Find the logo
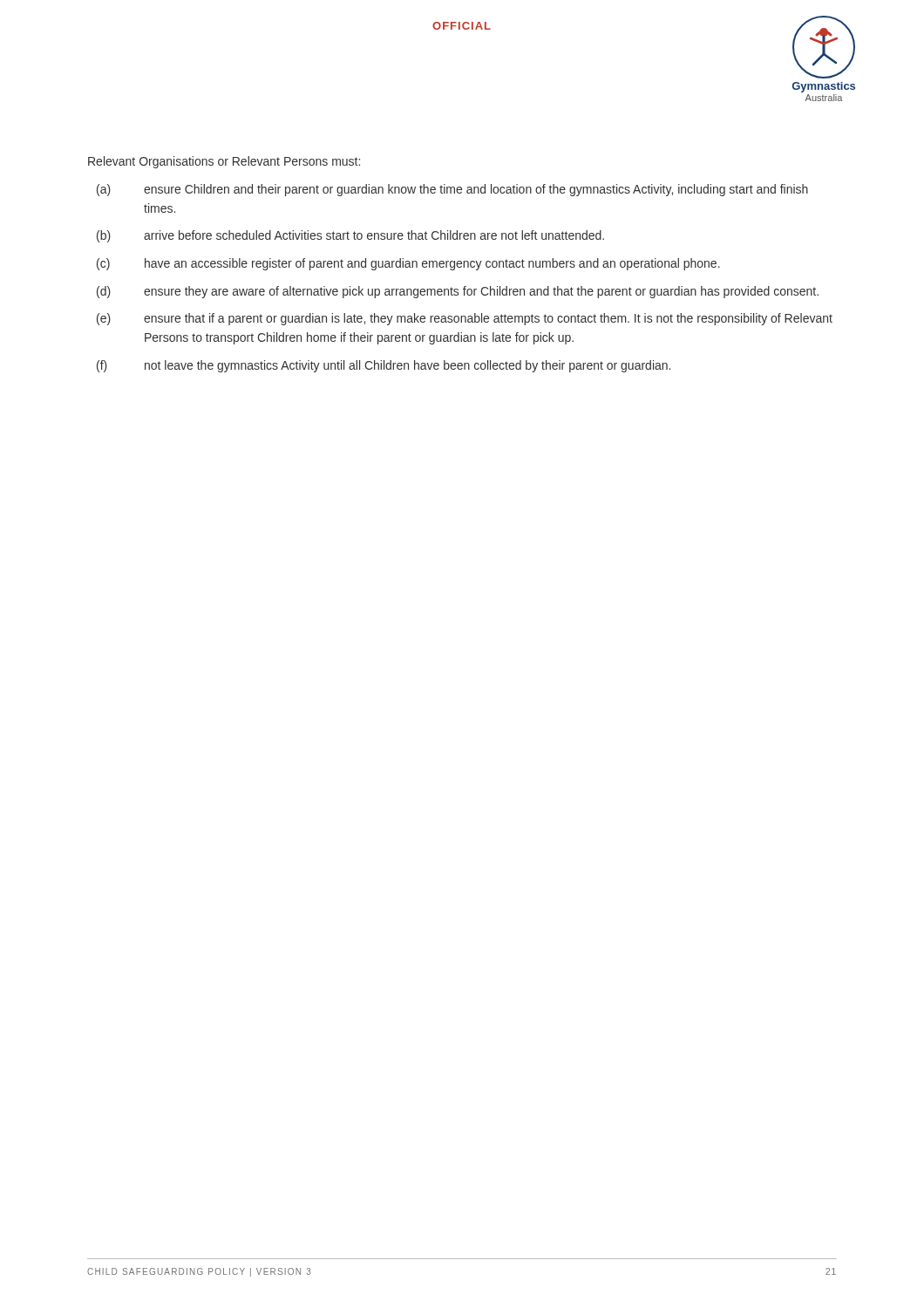 click(x=824, y=59)
